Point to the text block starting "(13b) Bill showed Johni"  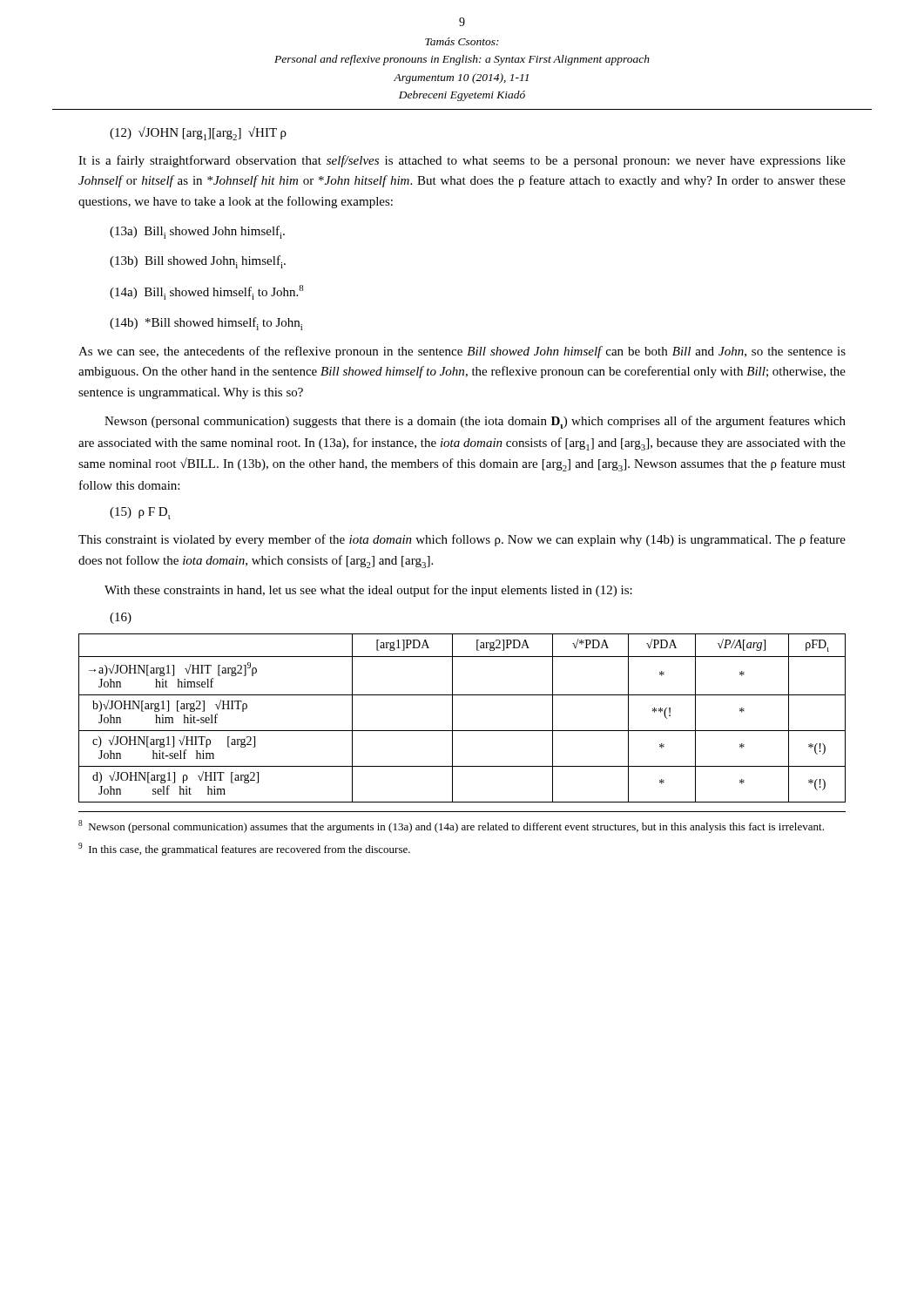click(198, 262)
